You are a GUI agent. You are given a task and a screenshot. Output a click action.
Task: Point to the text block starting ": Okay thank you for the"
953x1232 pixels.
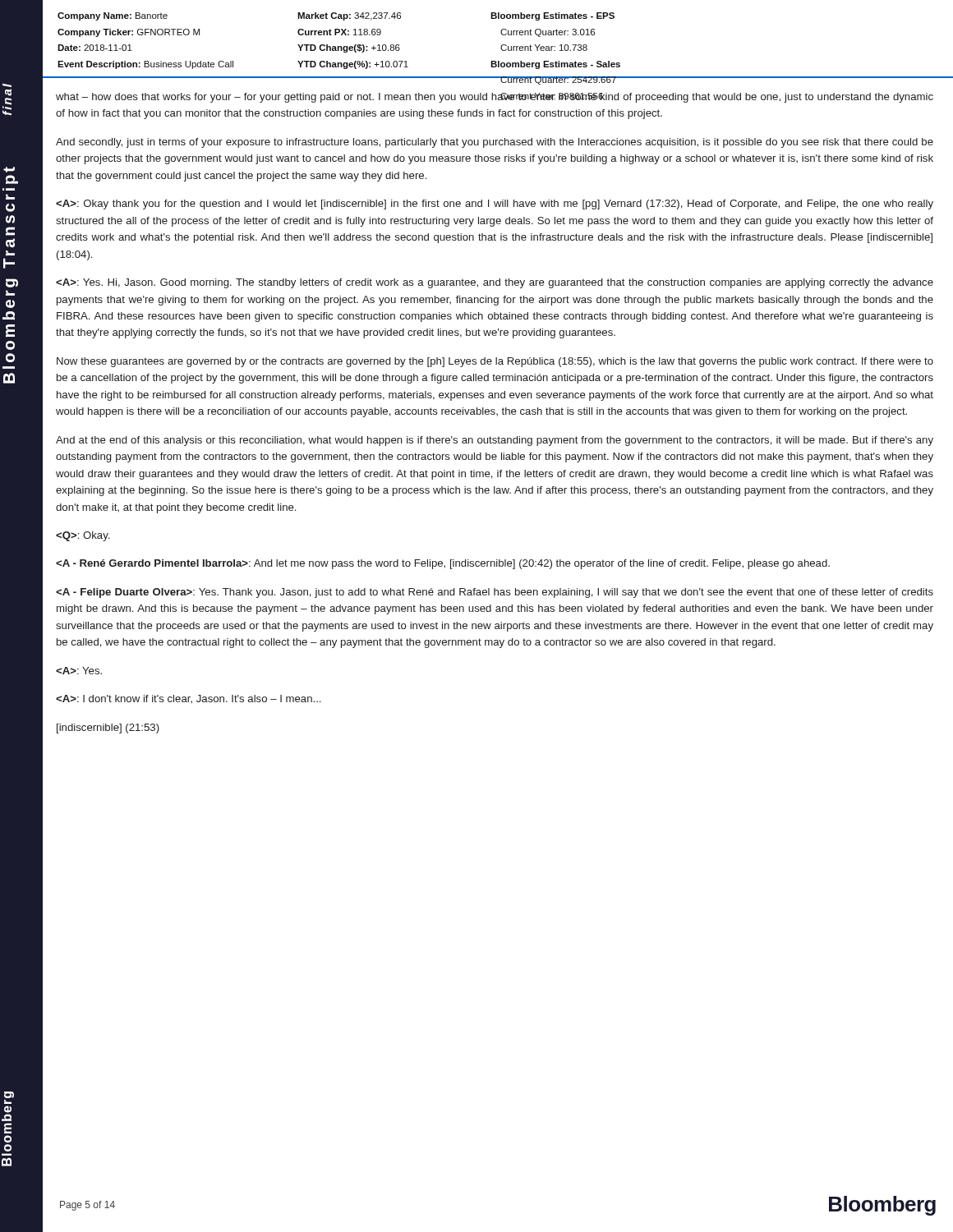495,229
